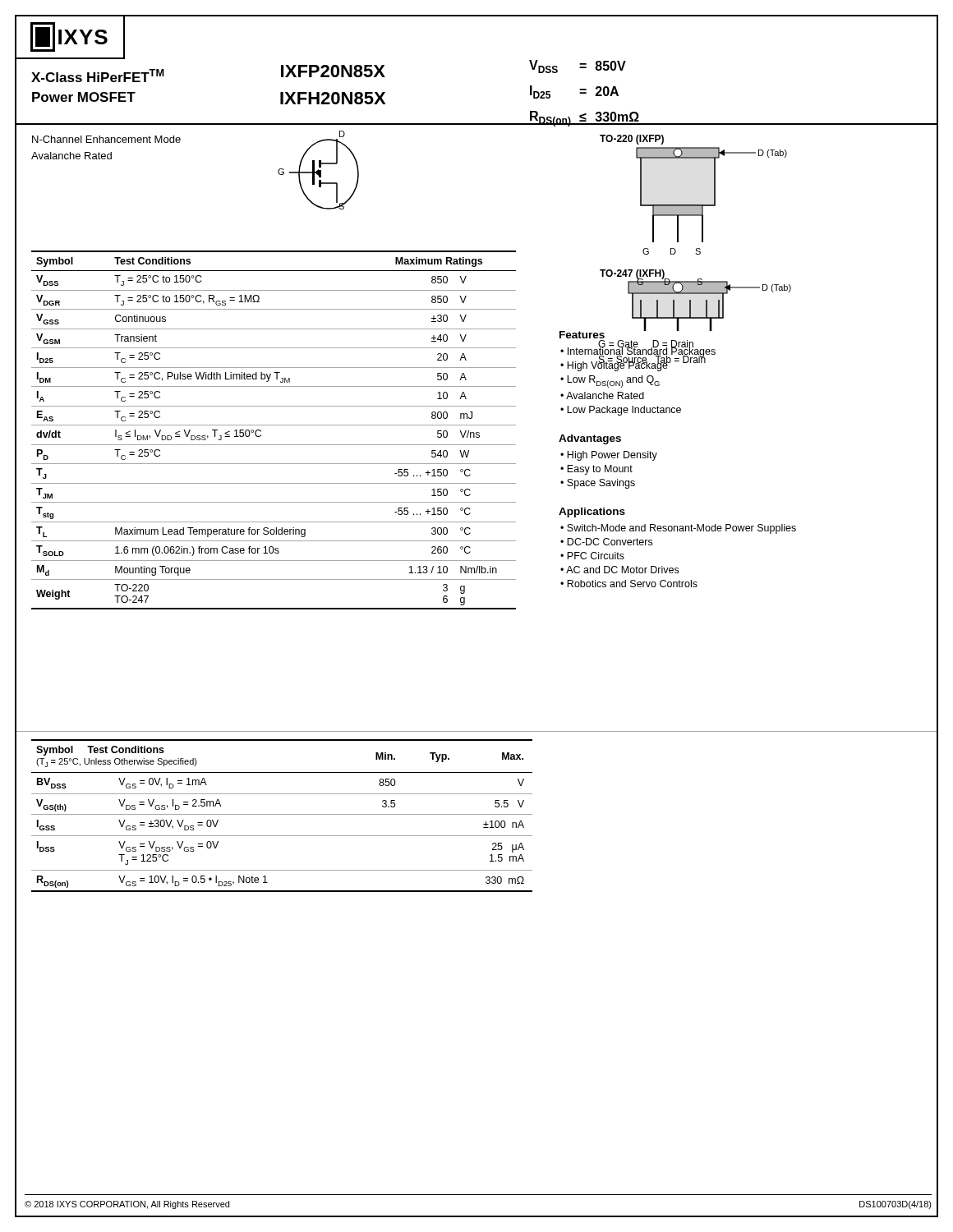Click on the table containing "V DGR"
Screen dimensions: 1232x953
click(274, 430)
